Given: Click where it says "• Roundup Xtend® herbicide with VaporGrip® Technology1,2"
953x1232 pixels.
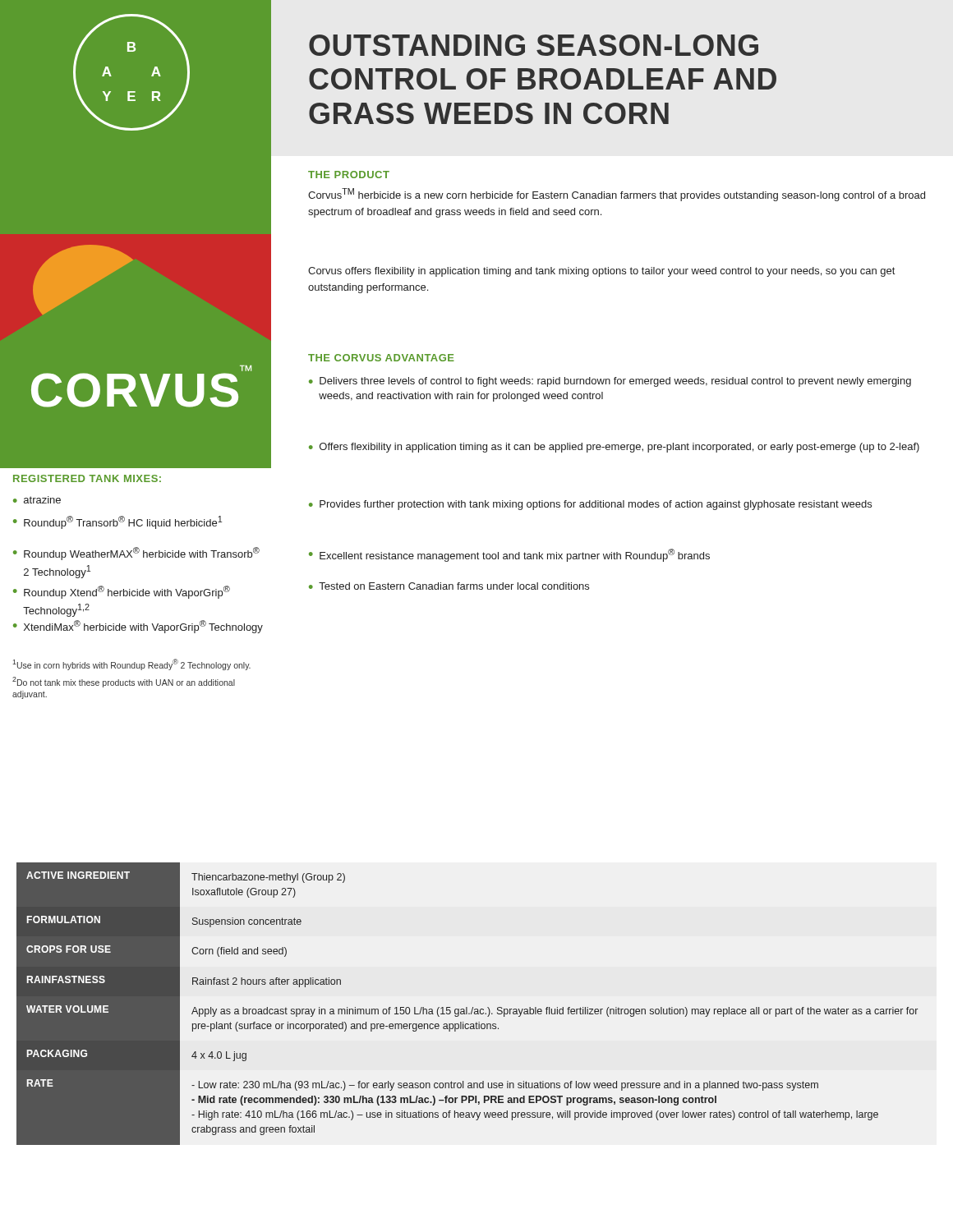Looking at the screenshot, I should 138,601.
